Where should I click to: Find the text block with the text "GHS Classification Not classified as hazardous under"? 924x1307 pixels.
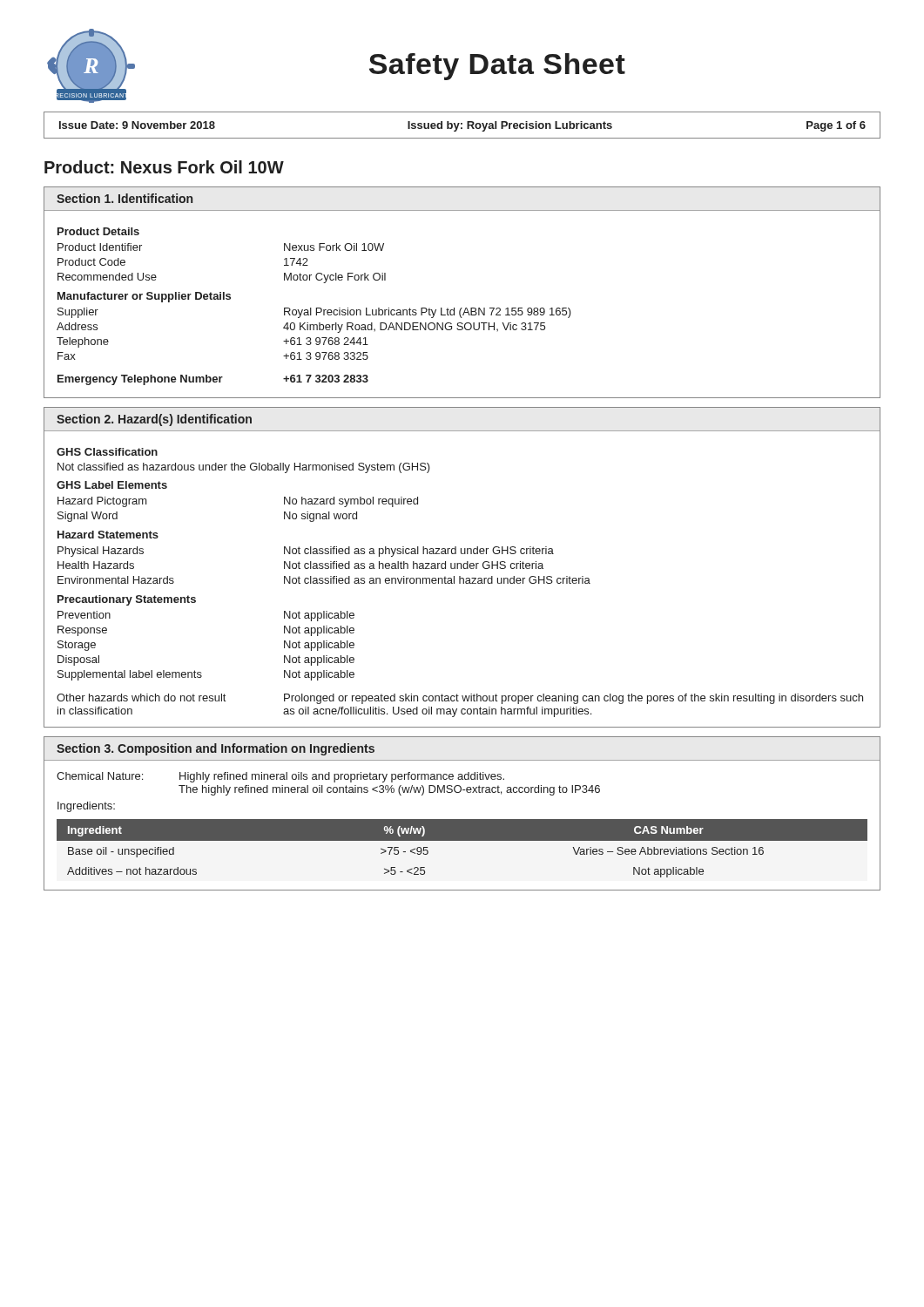462,582
